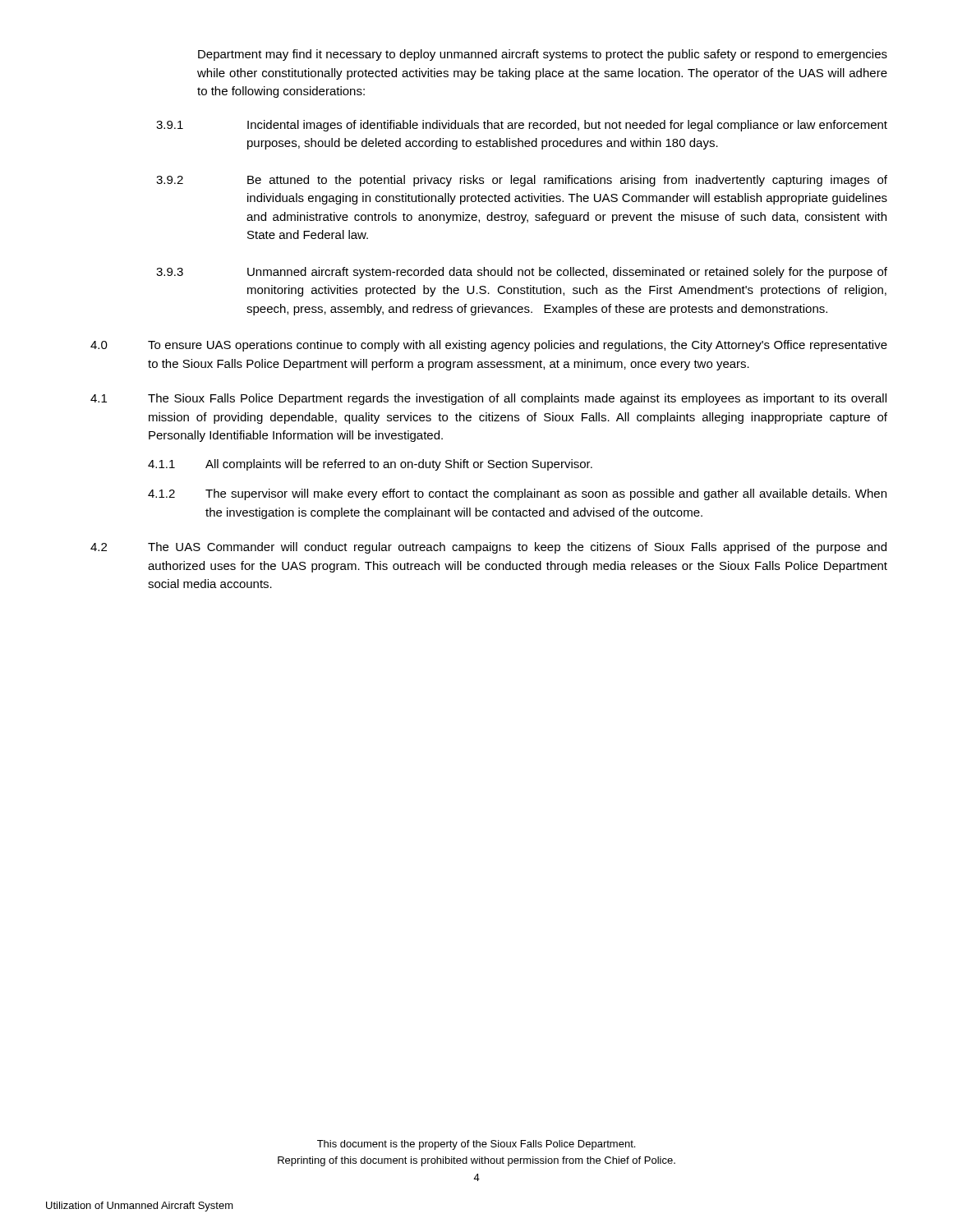Navigate to the block starting "3.9.3 Unmanned aircraft system-recorded data"
Image resolution: width=953 pixels, height=1232 pixels.
(489, 290)
